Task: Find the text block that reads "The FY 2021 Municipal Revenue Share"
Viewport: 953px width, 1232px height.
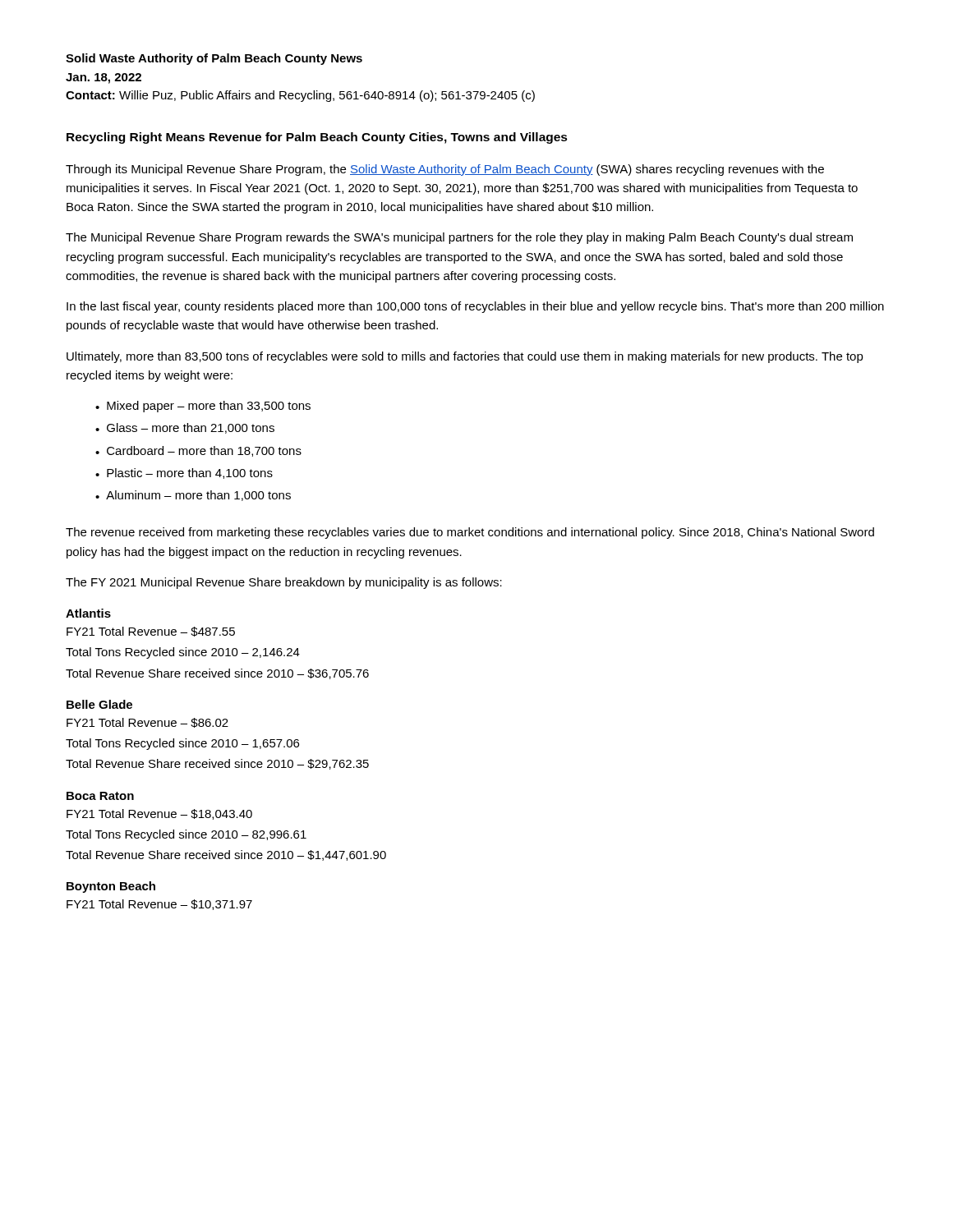Action: (284, 582)
